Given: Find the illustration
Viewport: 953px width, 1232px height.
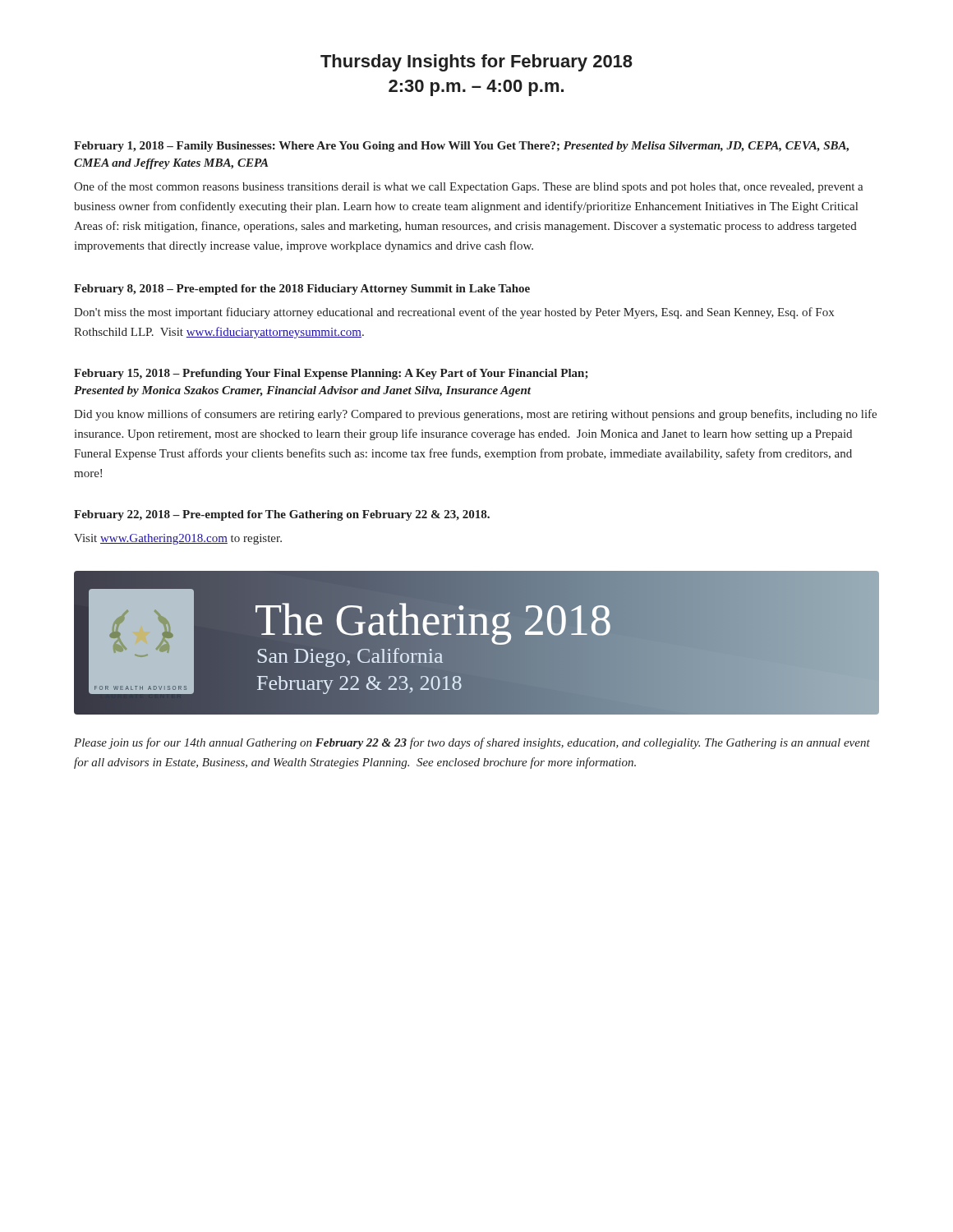Looking at the screenshot, I should coord(476,643).
